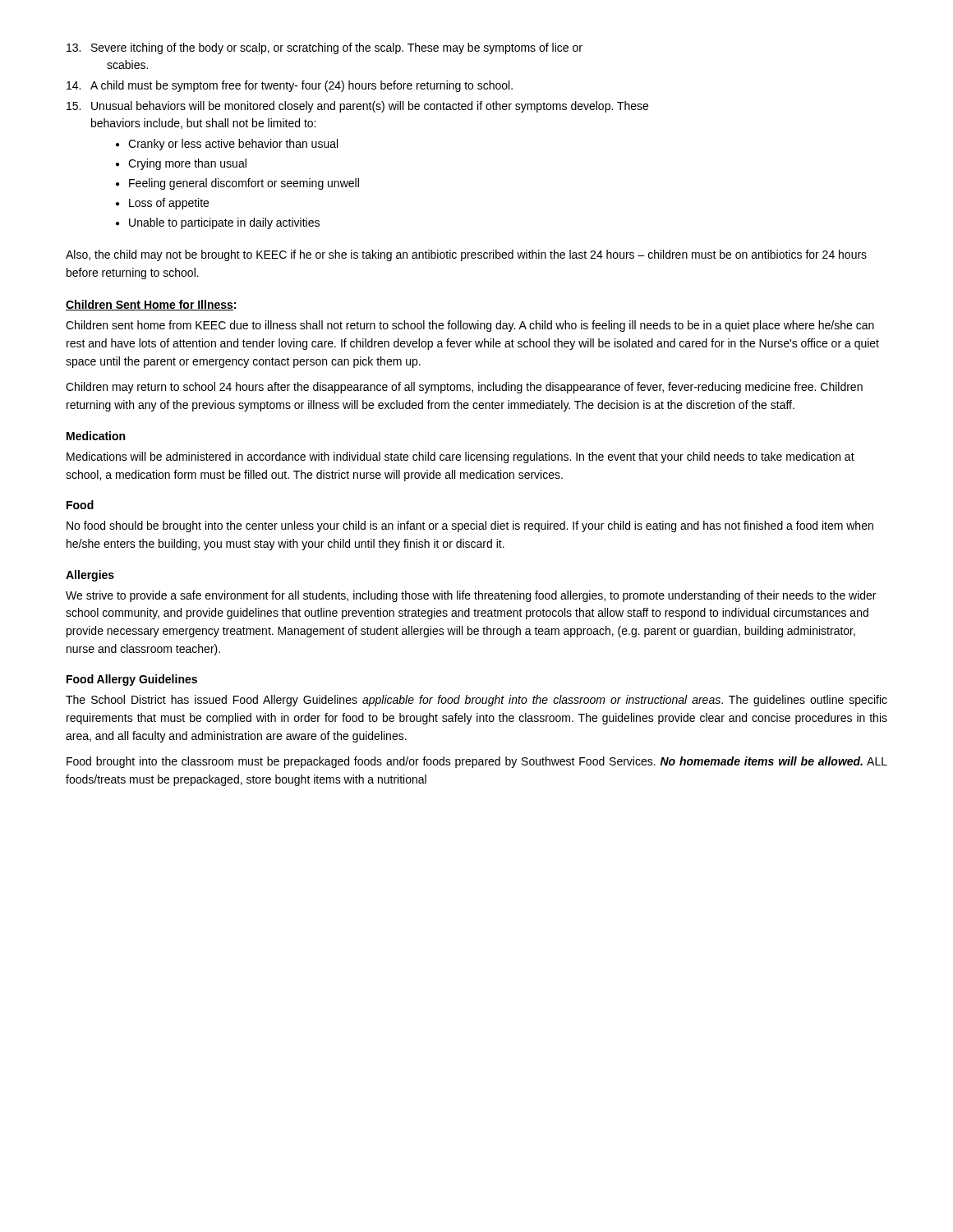
Task: Point to "Food Allergy Guidelines"
Action: tap(132, 680)
